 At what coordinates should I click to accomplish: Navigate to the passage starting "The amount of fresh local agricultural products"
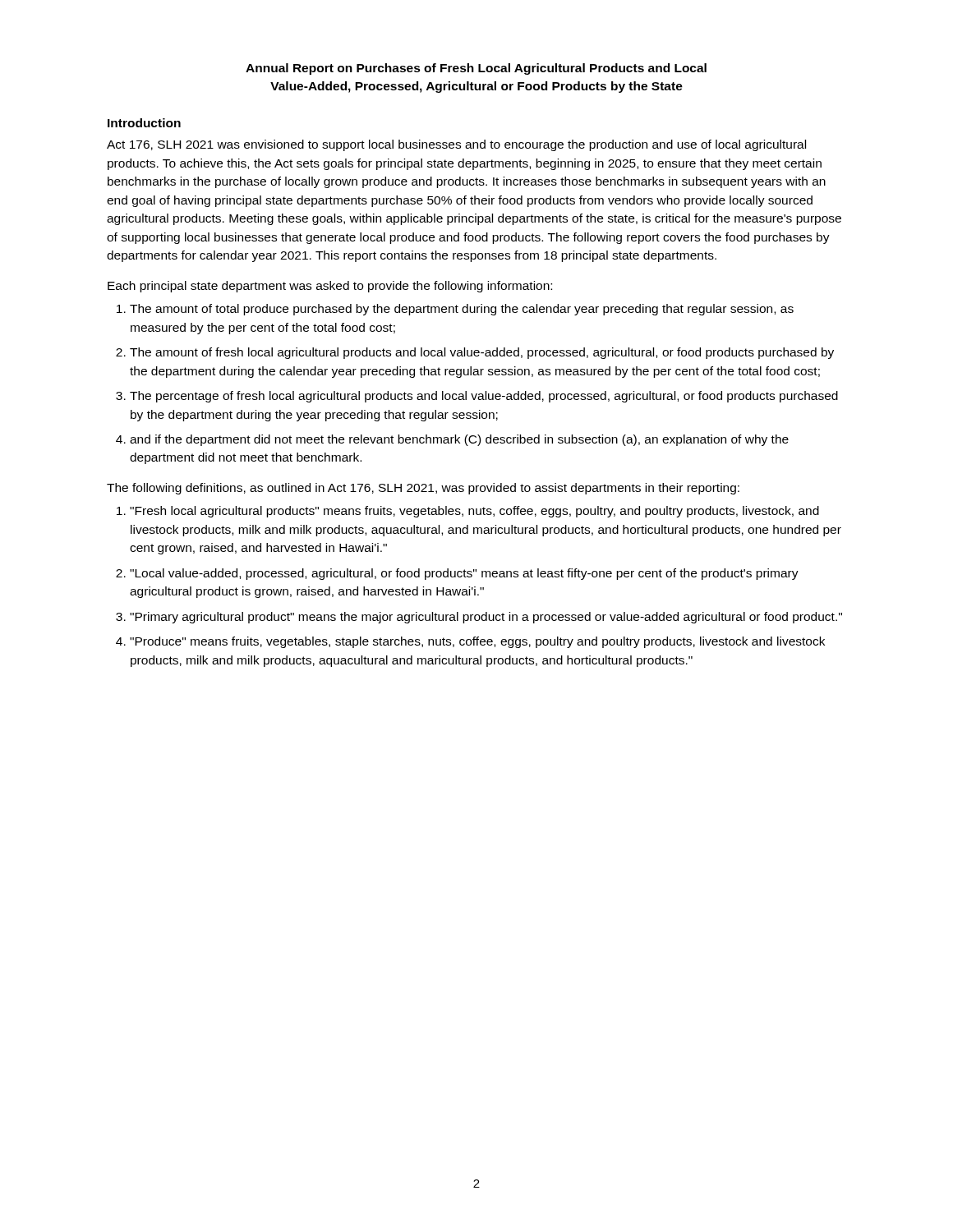coord(482,361)
